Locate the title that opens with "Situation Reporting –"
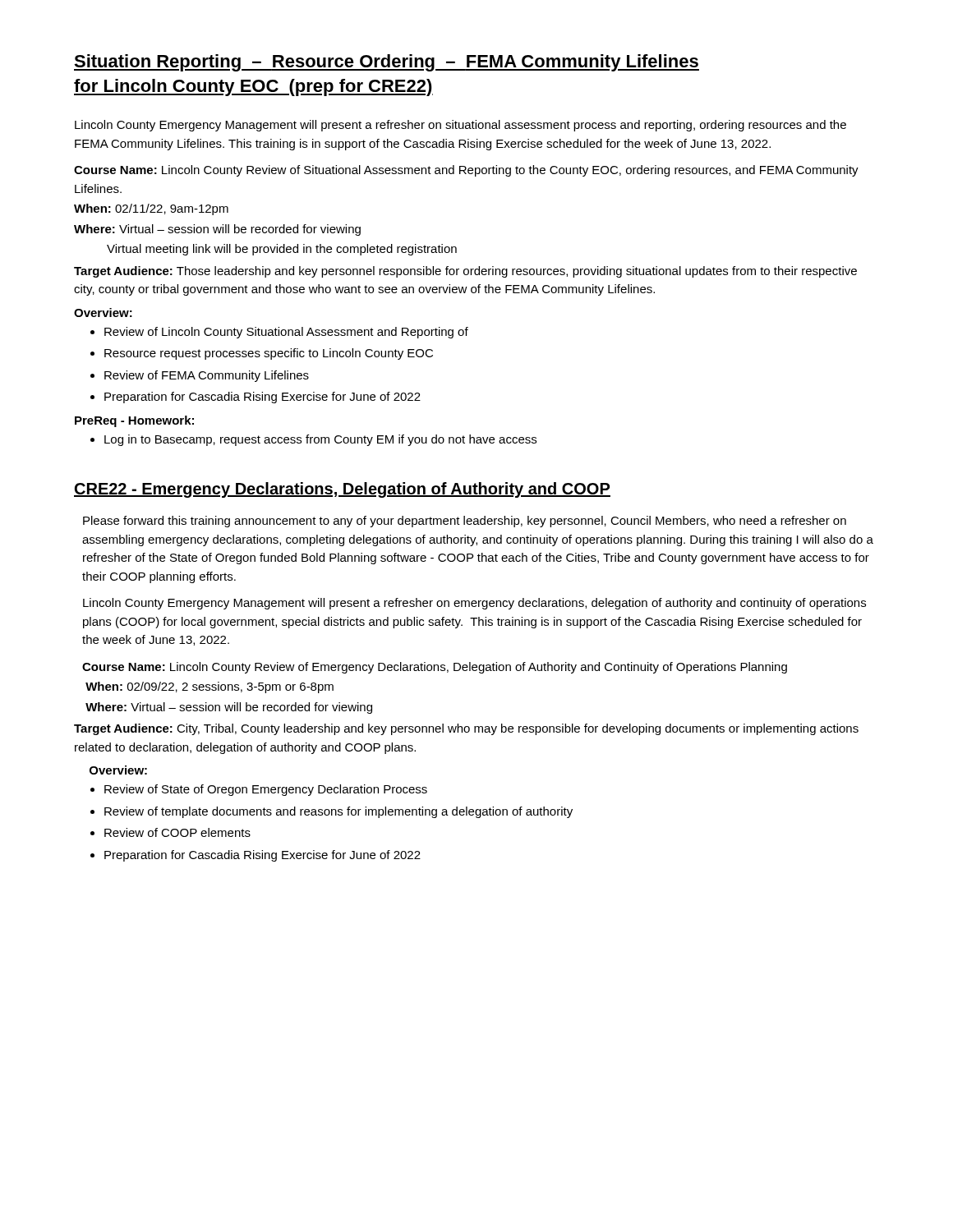This screenshot has width=953, height=1232. coord(476,74)
